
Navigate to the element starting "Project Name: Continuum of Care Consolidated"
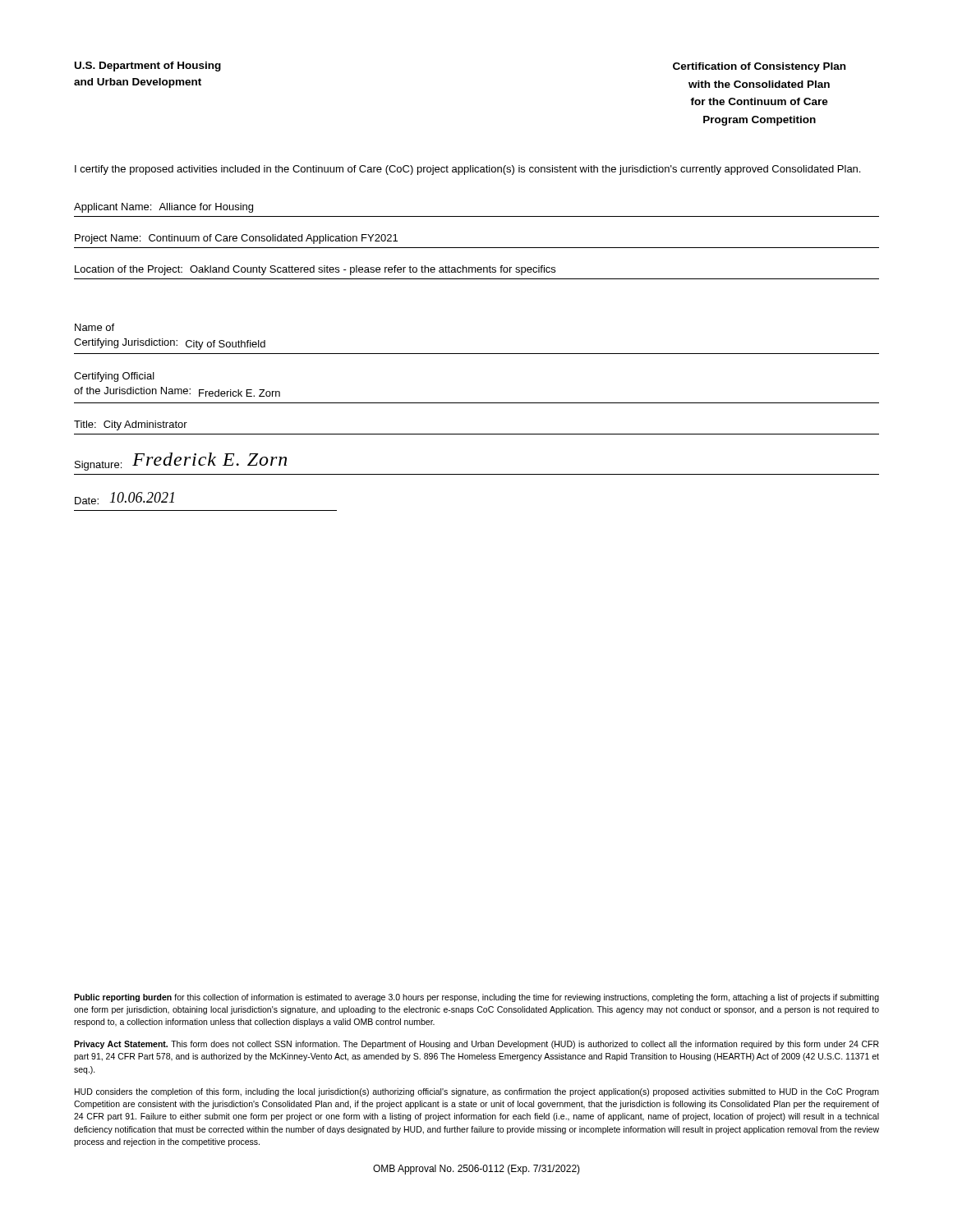tap(476, 238)
